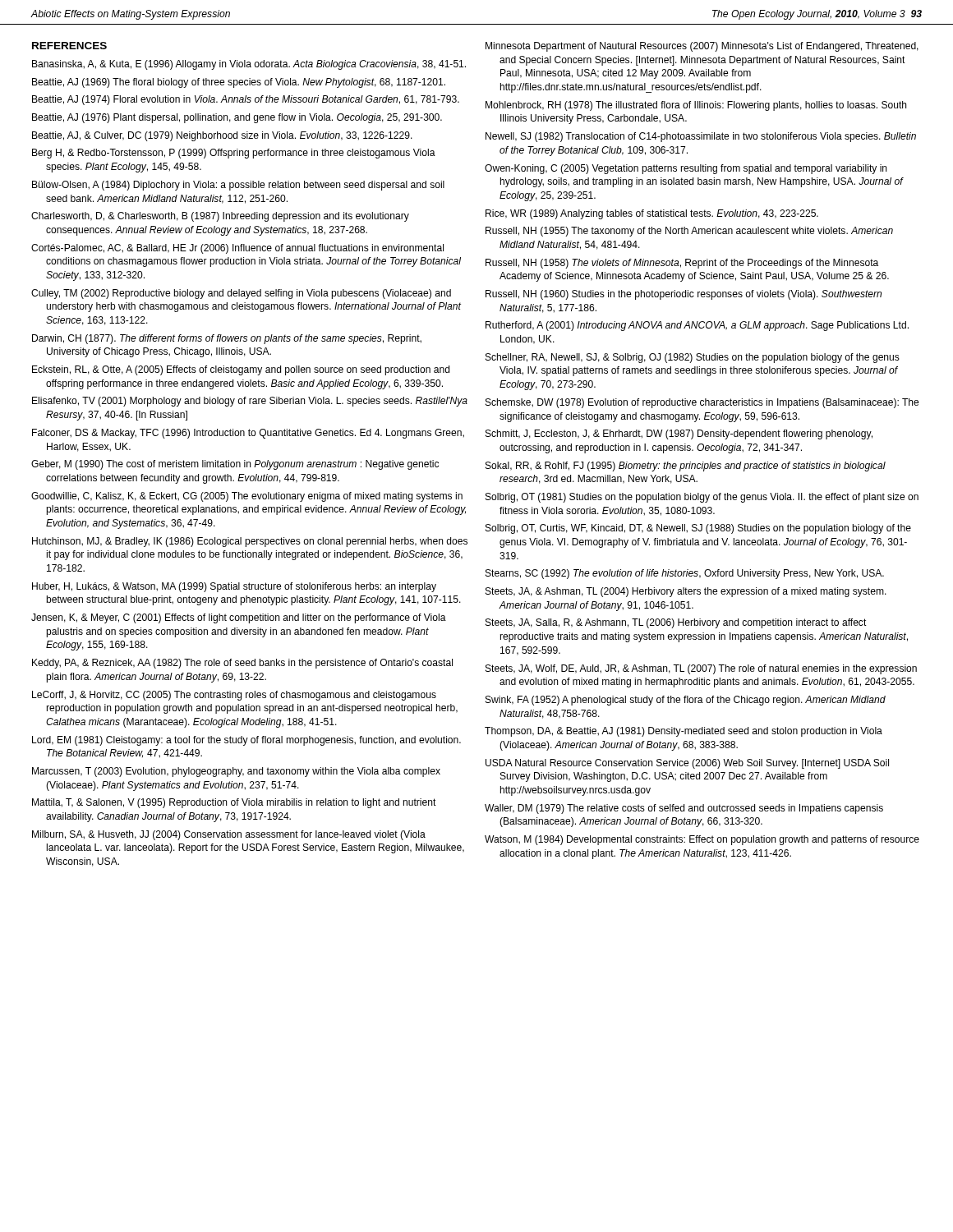
Task: Find the list item that says "Thompson, DA, & Beattie, AJ"
Action: point(683,738)
